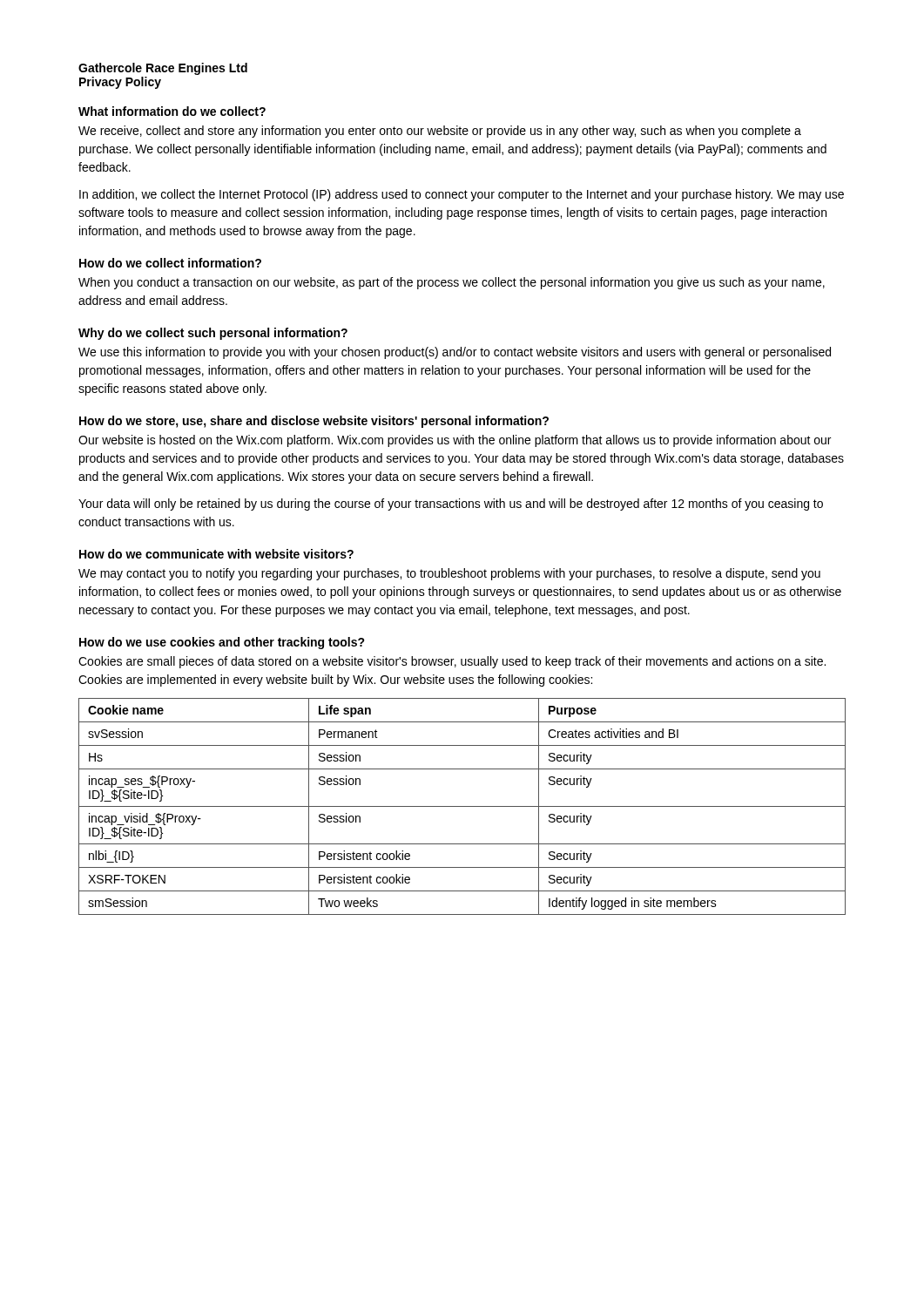Find the element starting "Your data will only"

tap(451, 513)
